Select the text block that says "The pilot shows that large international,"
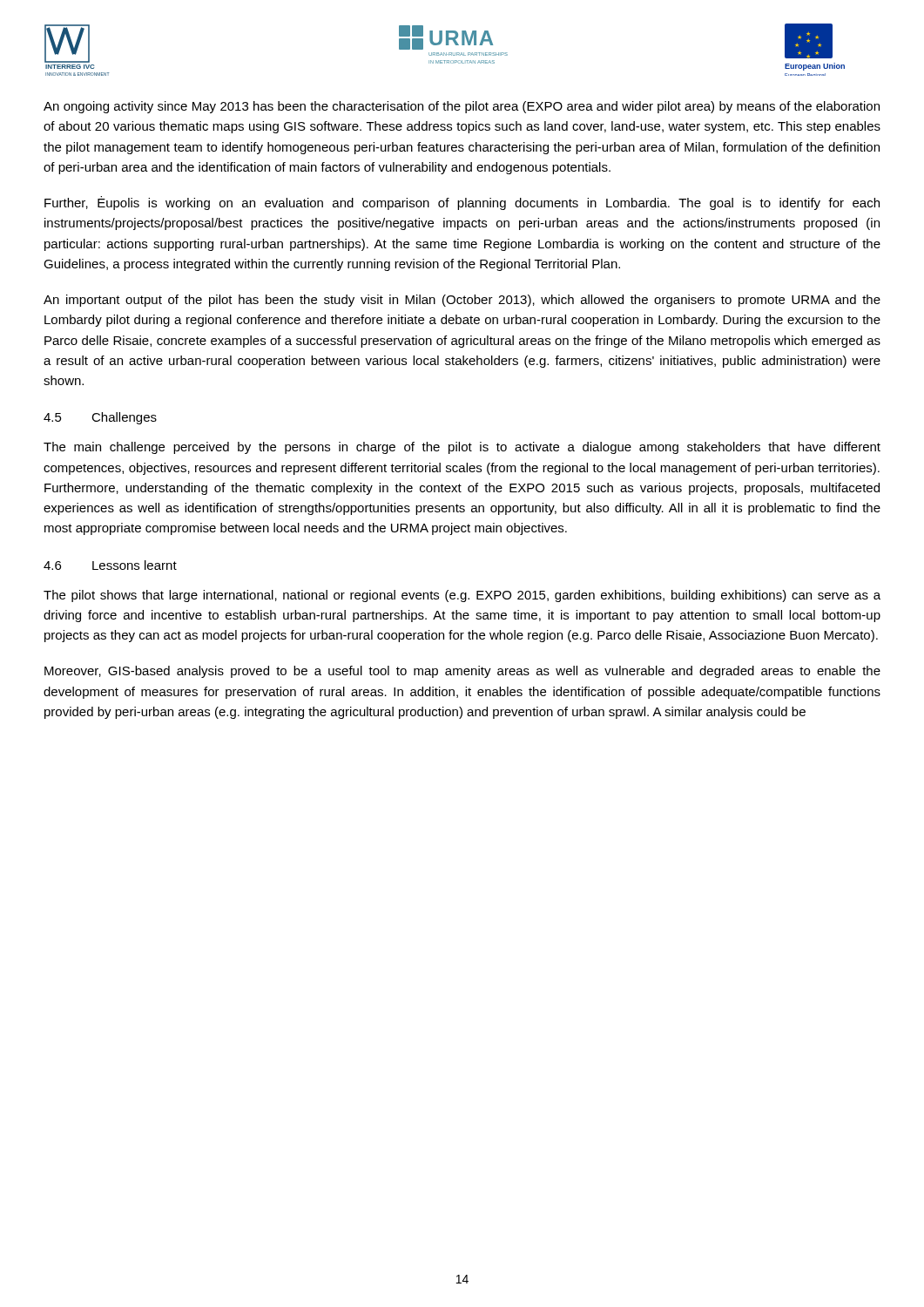The image size is (924, 1307). pos(462,614)
